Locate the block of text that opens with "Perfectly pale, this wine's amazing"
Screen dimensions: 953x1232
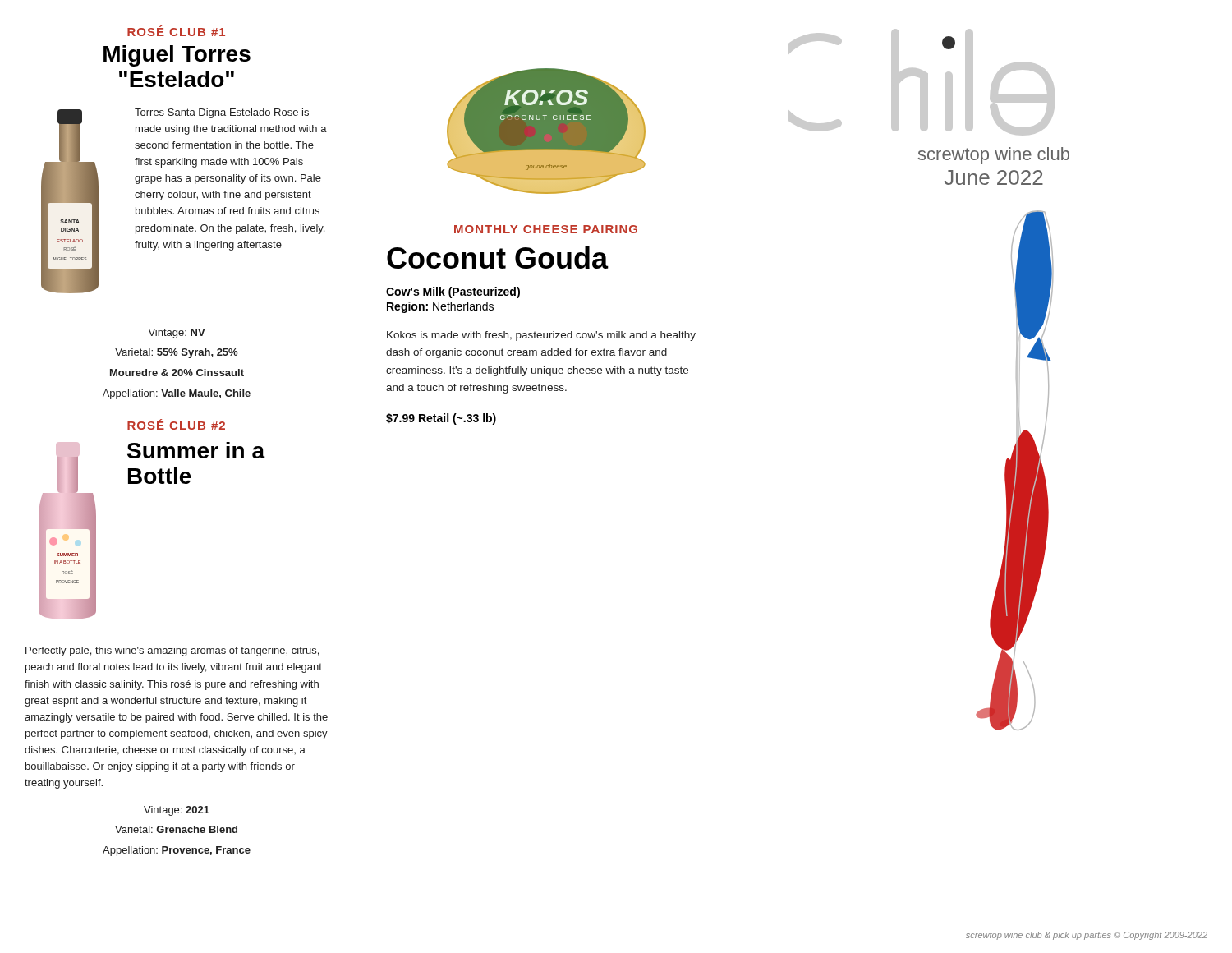(x=176, y=717)
